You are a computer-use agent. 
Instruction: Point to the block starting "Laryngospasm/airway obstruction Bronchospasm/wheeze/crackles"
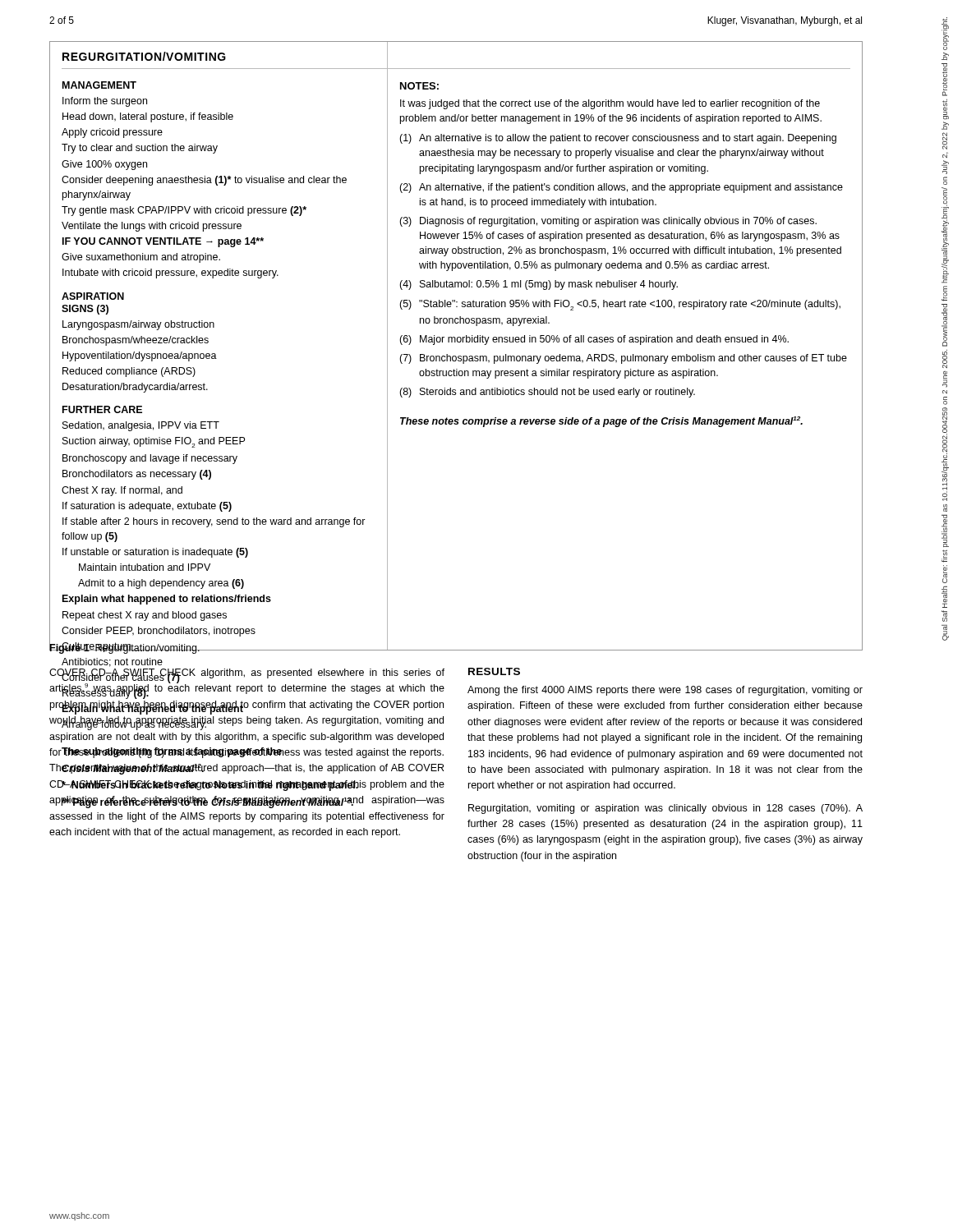(x=222, y=355)
